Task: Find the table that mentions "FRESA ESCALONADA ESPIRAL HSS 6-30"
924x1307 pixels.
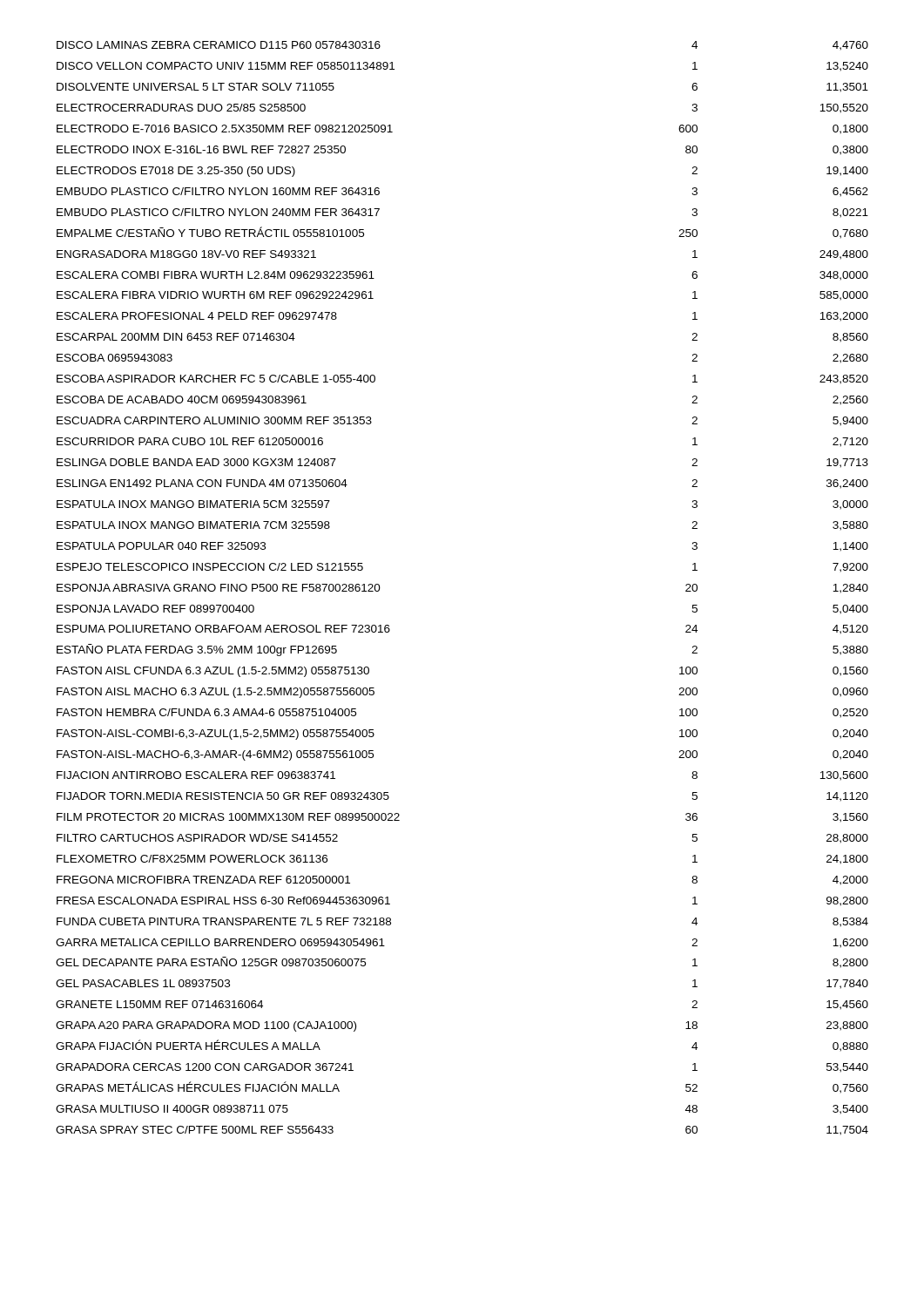Action: click(x=462, y=588)
